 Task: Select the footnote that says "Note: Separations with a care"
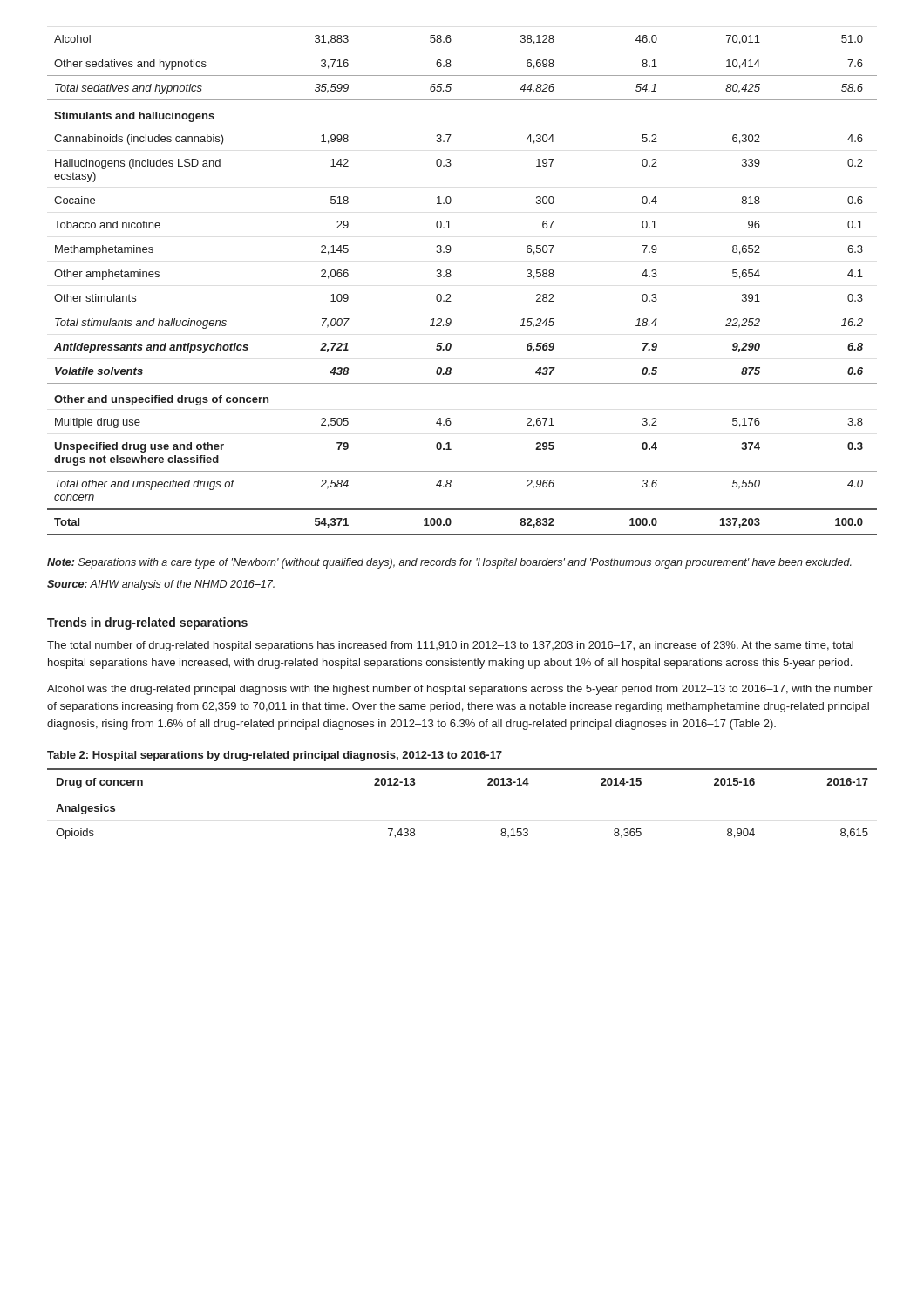(462, 563)
